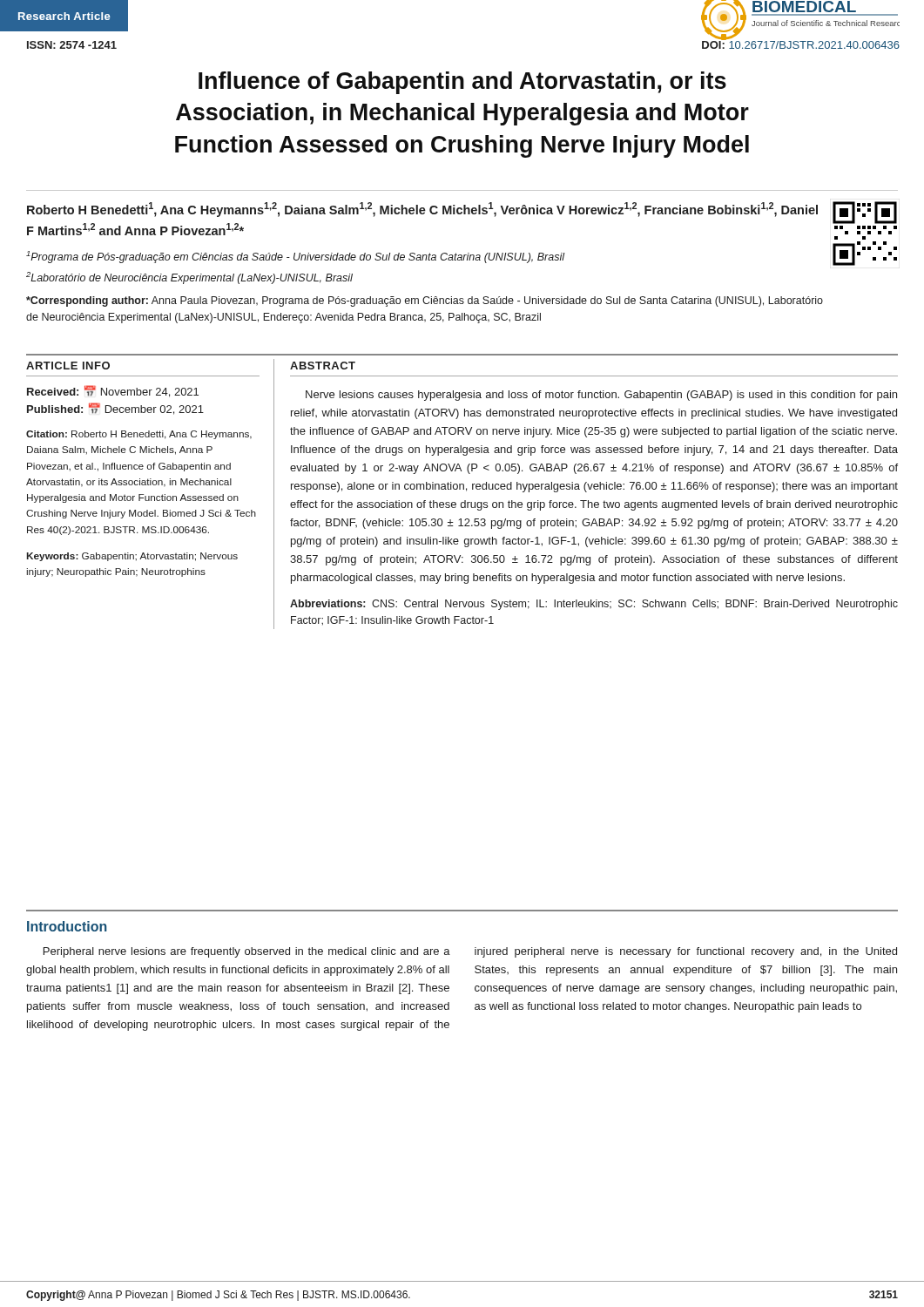Click the passage that begins "Nerve lesions causes"
924x1307 pixels.
(x=594, y=486)
